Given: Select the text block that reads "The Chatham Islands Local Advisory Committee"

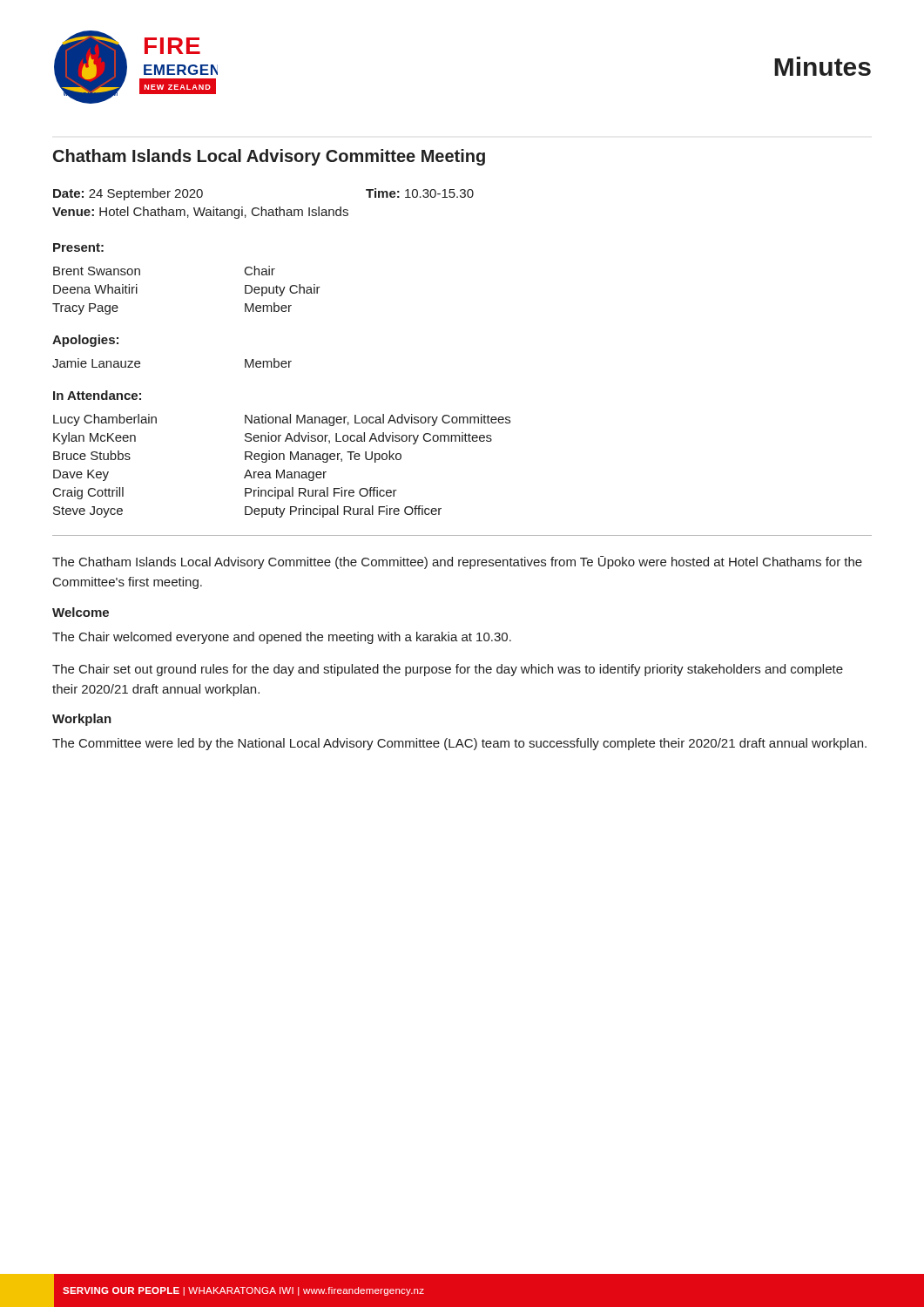Looking at the screenshot, I should pyautogui.click(x=457, y=572).
